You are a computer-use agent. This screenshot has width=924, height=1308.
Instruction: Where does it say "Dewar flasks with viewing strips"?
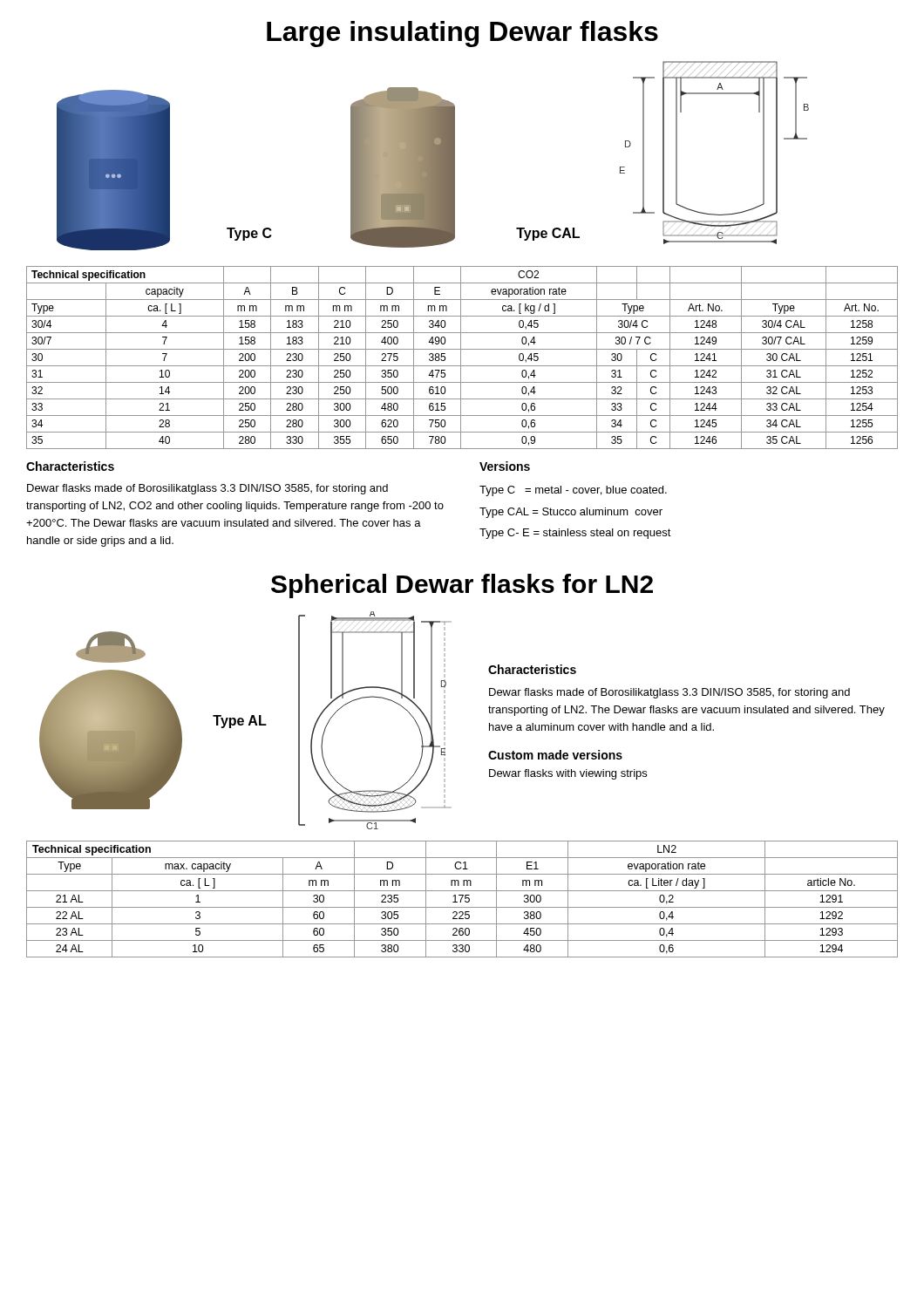pos(568,773)
